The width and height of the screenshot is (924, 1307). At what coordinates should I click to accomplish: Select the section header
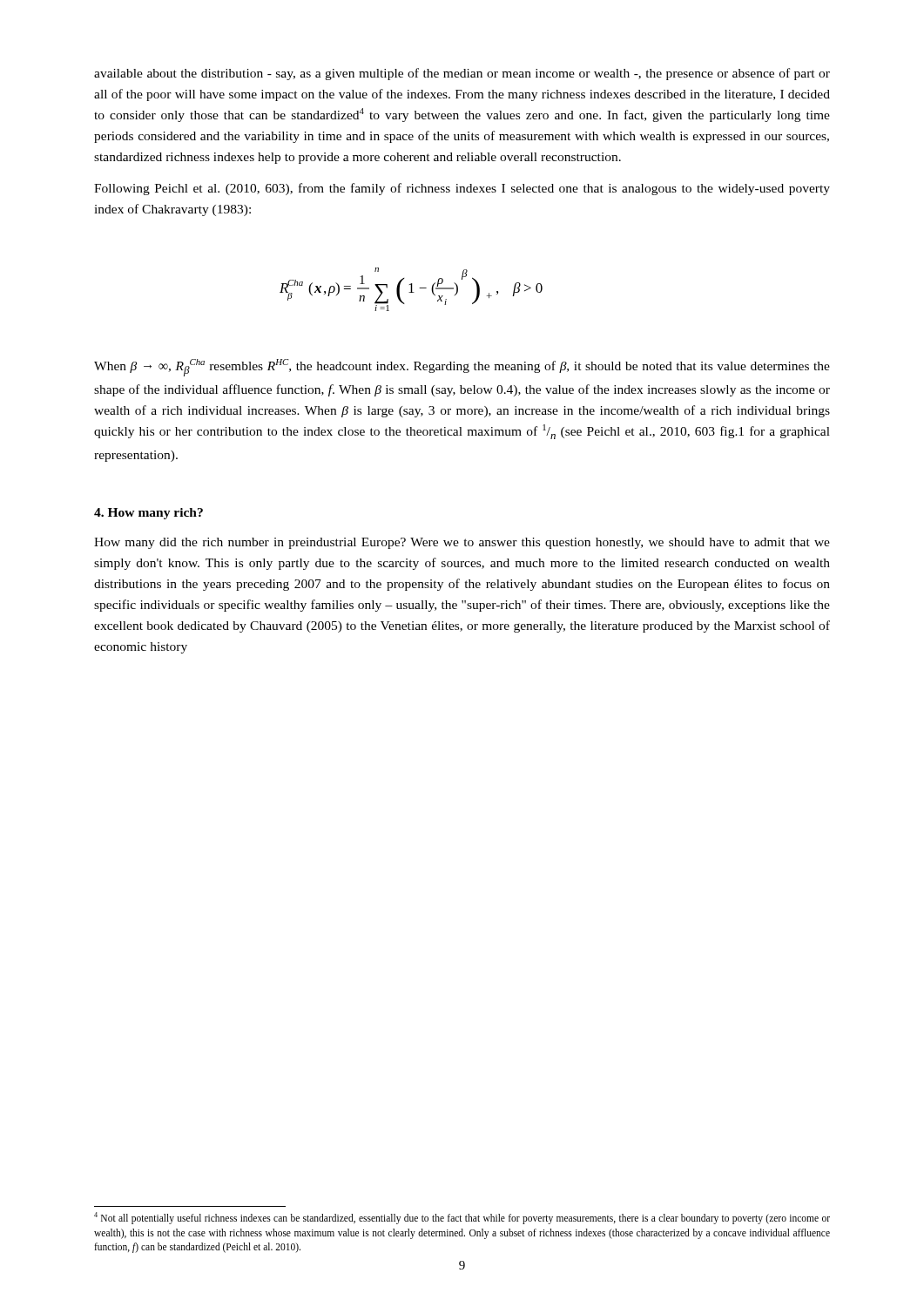tap(149, 512)
